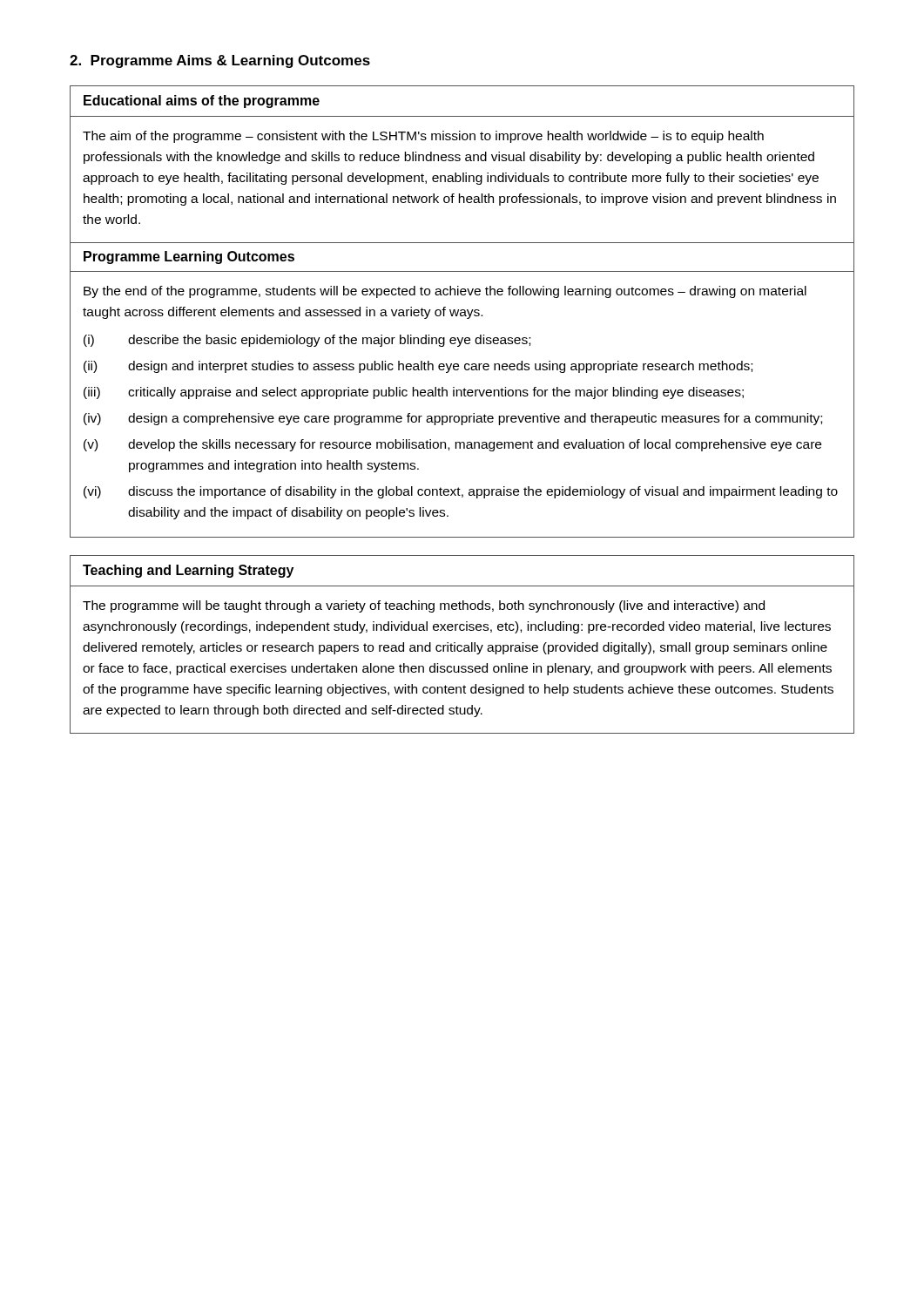Point to the section header beginning "2. Programme Aims & Learning"
Viewport: 924px width, 1307px height.
[220, 61]
